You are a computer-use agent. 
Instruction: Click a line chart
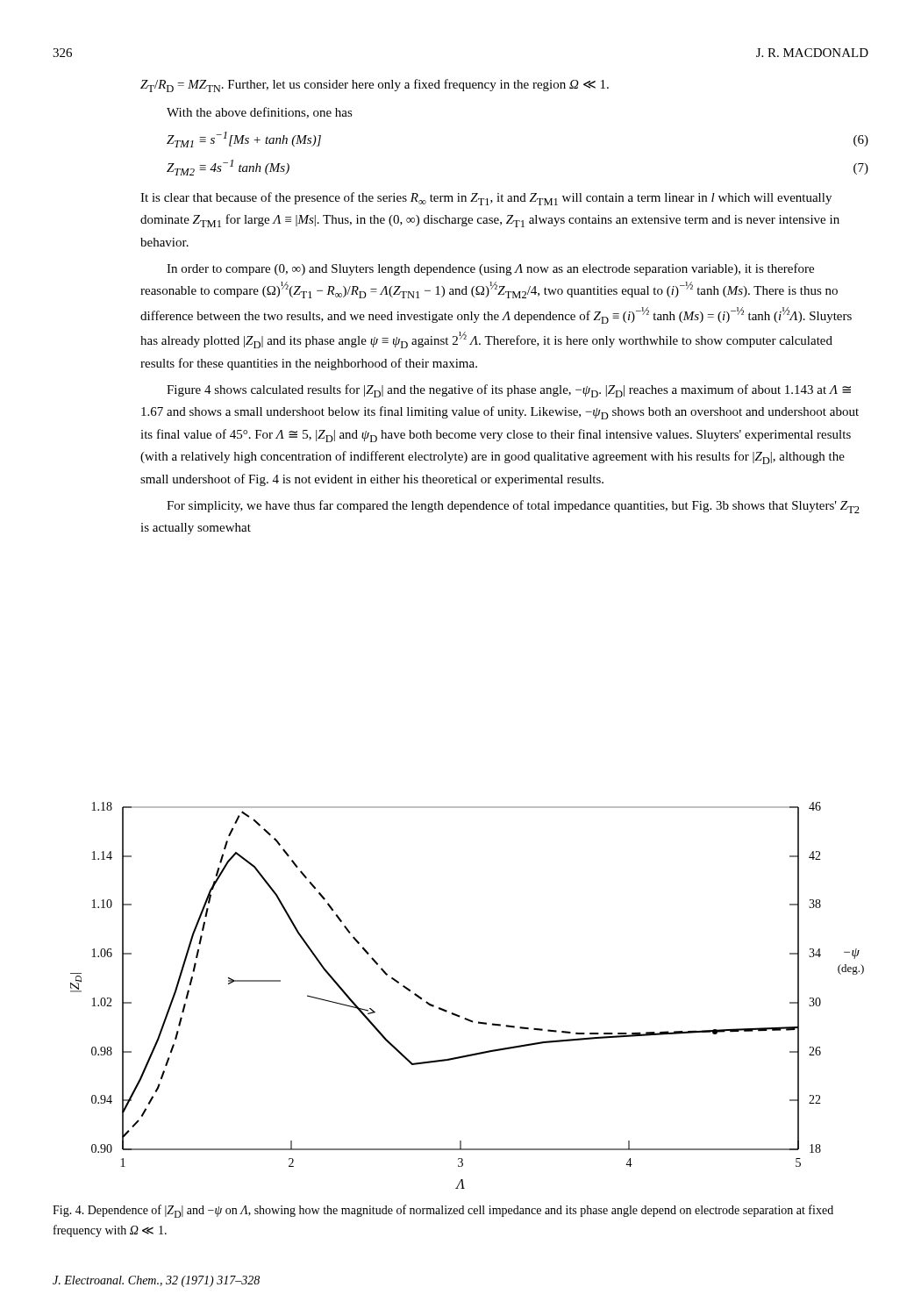[x=460, y=991]
